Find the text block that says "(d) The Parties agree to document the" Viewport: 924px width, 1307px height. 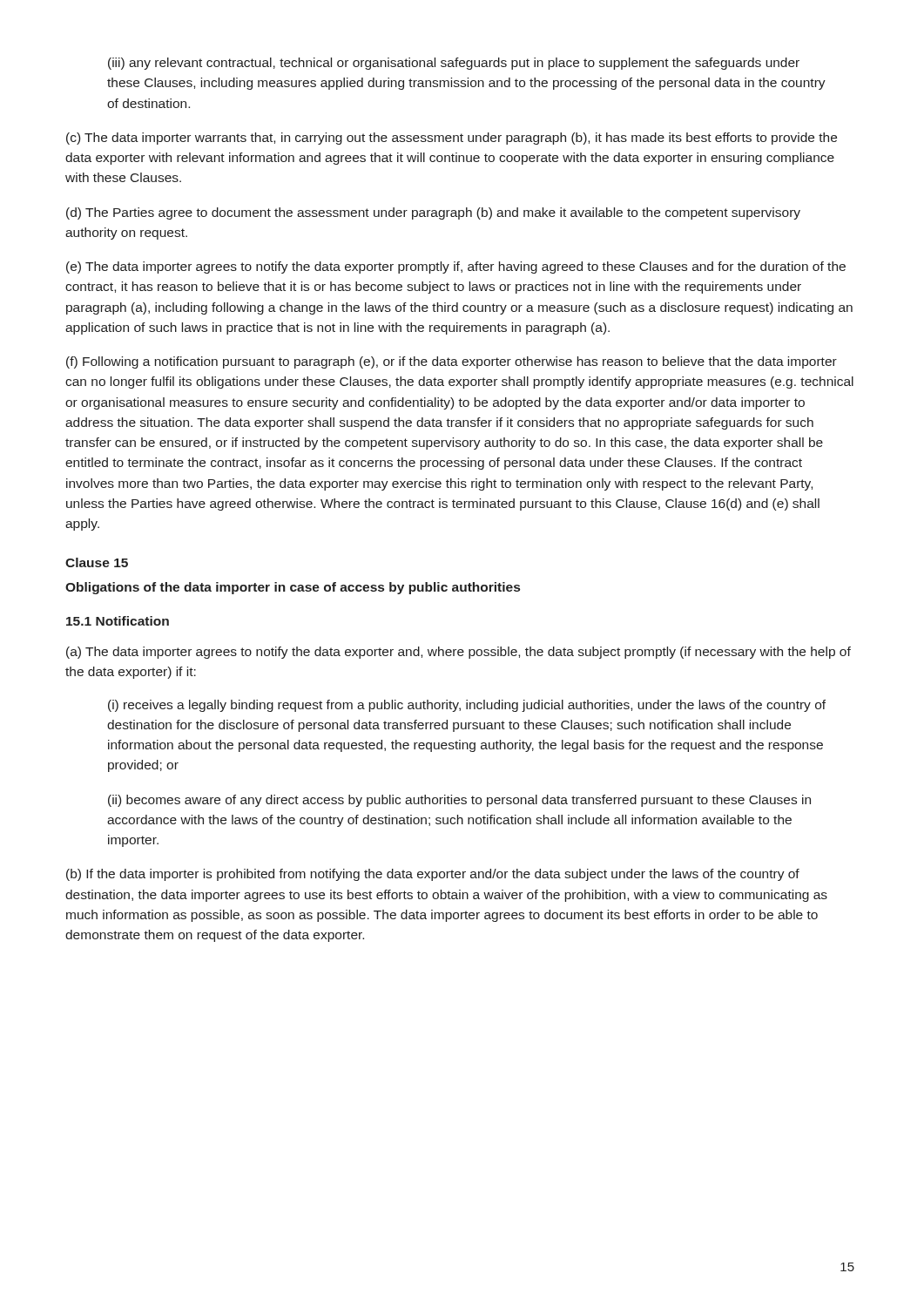[433, 222]
